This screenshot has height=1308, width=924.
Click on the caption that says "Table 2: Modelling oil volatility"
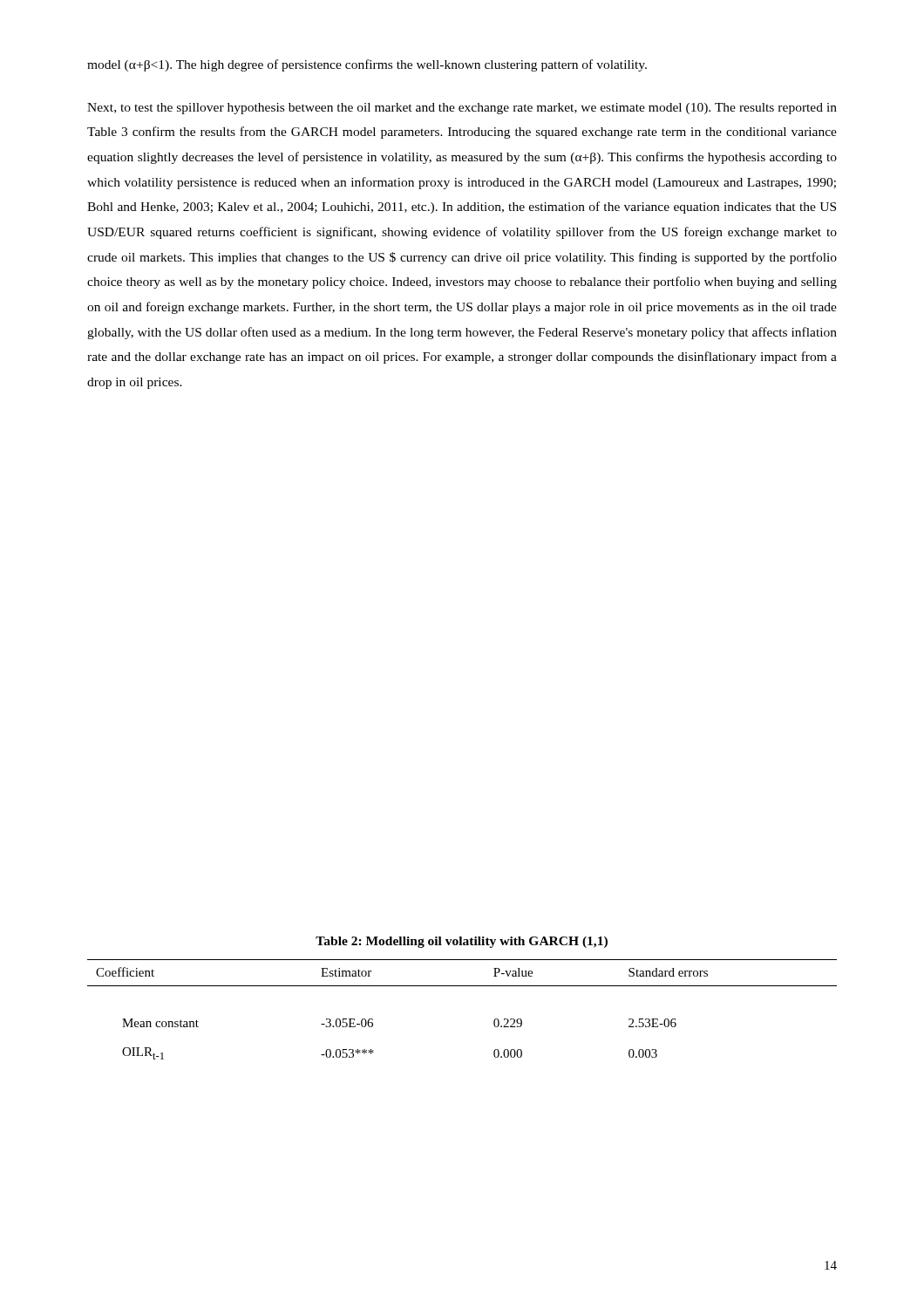coord(462,940)
